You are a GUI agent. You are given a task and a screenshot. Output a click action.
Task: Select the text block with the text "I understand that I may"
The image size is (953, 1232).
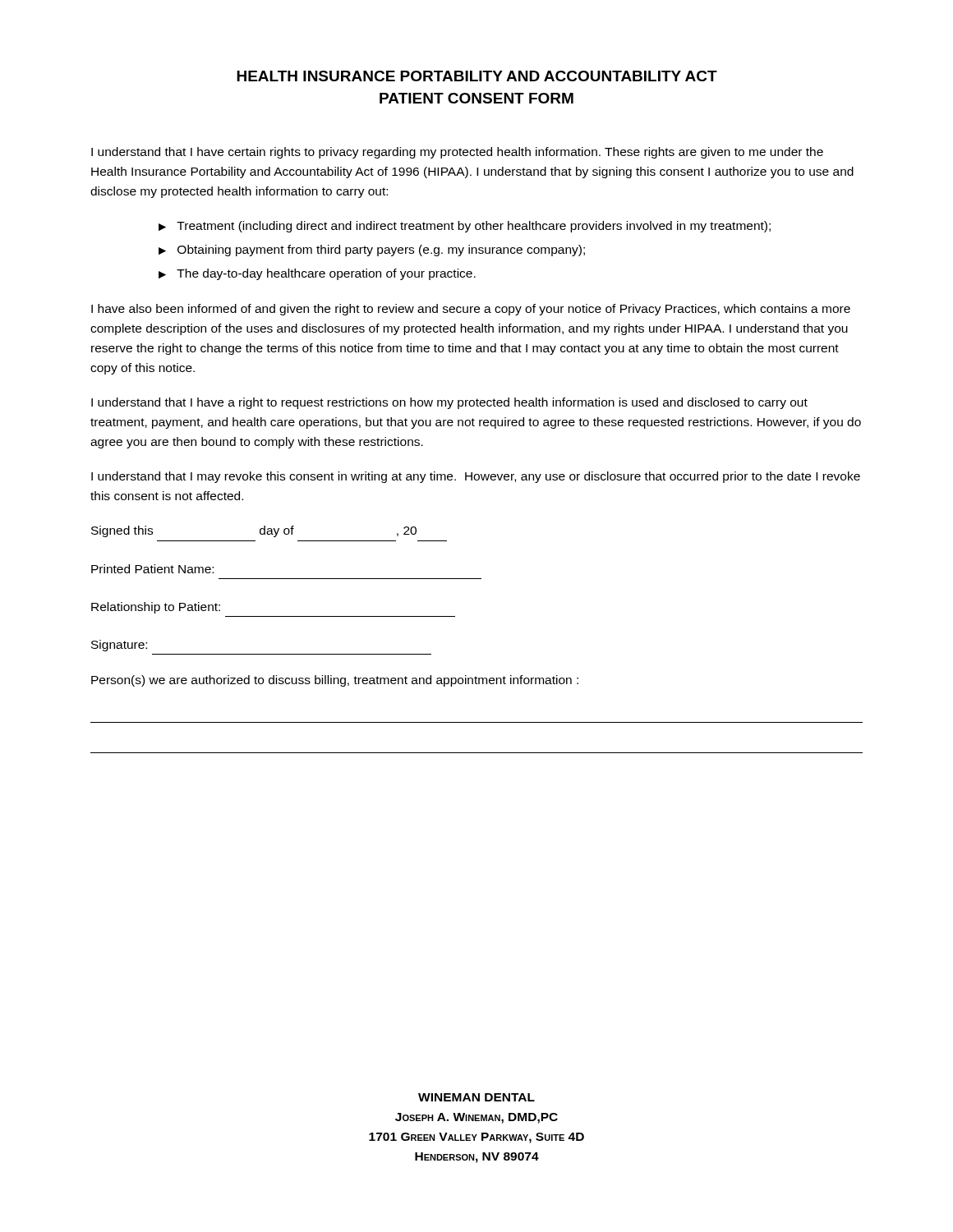[475, 486]
